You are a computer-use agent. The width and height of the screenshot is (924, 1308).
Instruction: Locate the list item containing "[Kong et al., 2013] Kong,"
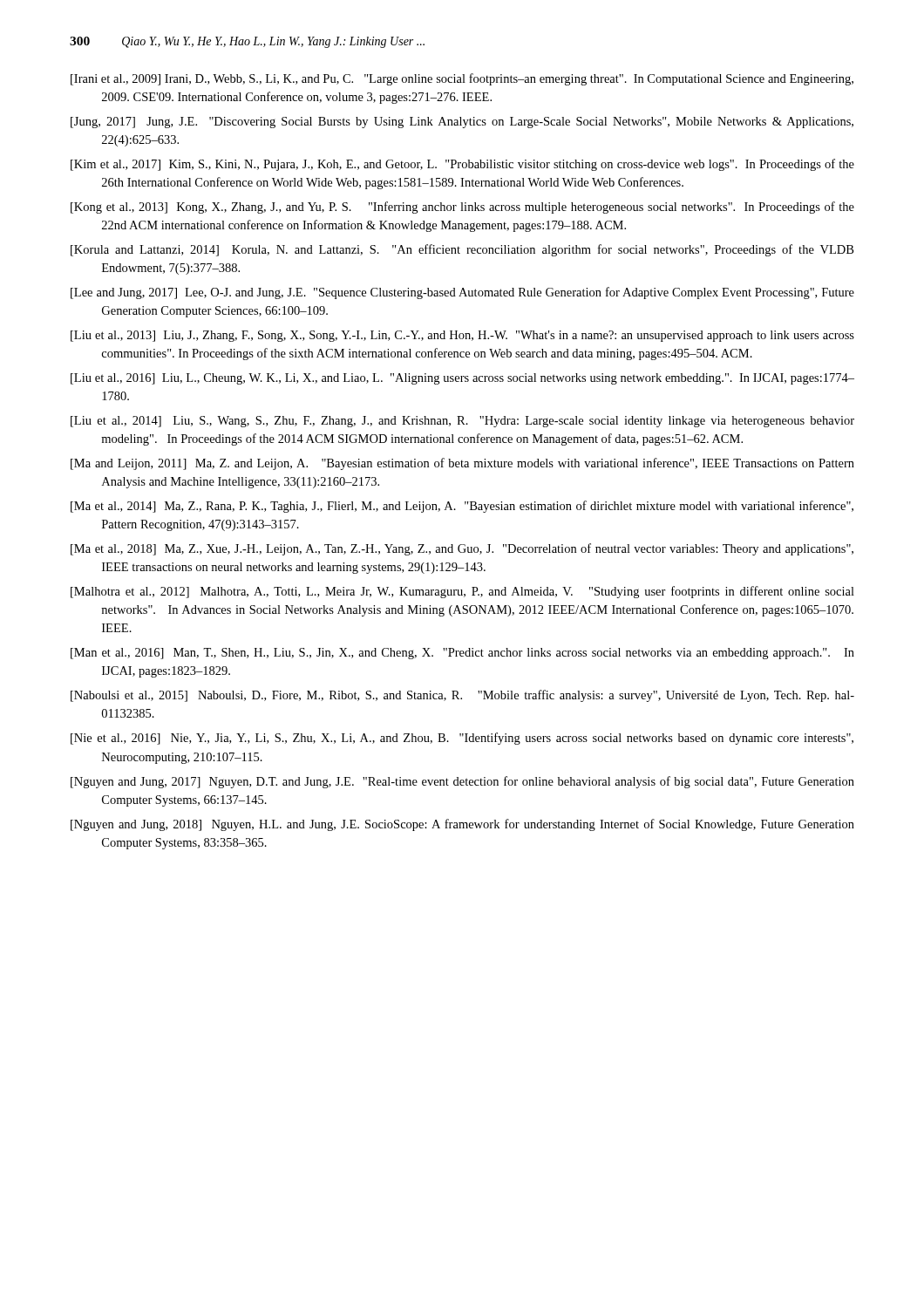coord(462,216)
